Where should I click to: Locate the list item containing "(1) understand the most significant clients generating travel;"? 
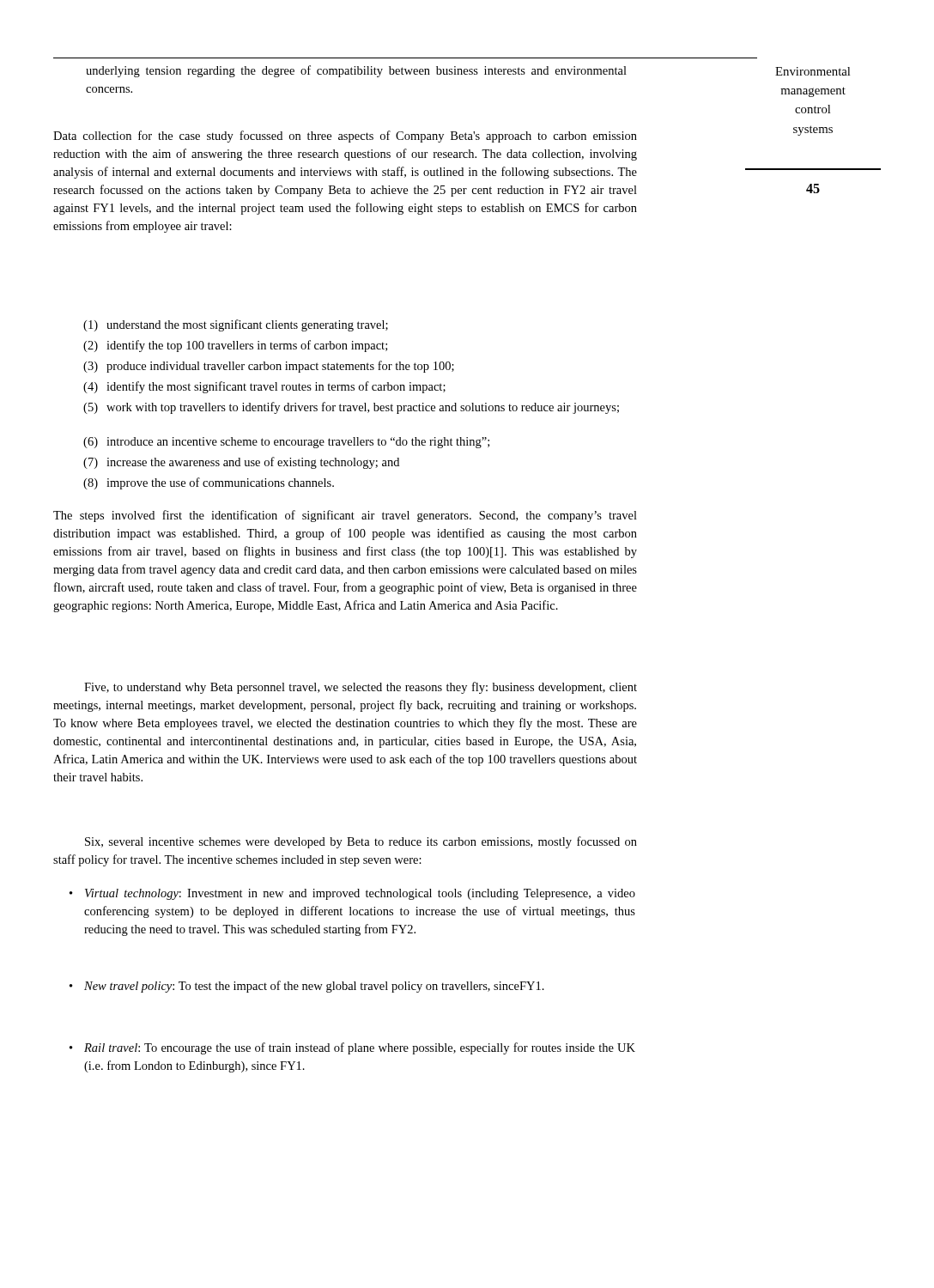221,325
